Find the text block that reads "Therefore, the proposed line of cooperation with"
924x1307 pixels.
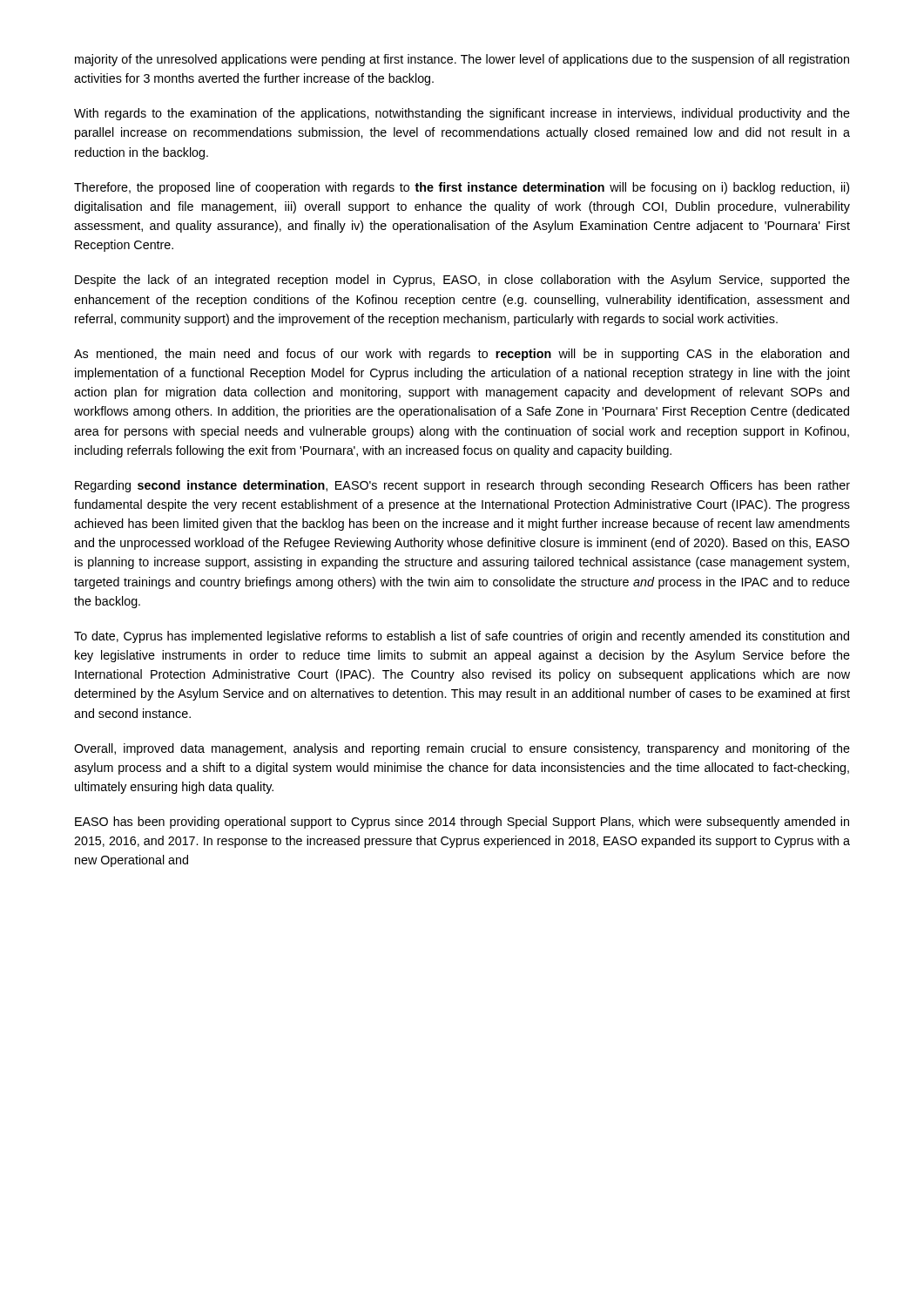click(x=462, y=216)
